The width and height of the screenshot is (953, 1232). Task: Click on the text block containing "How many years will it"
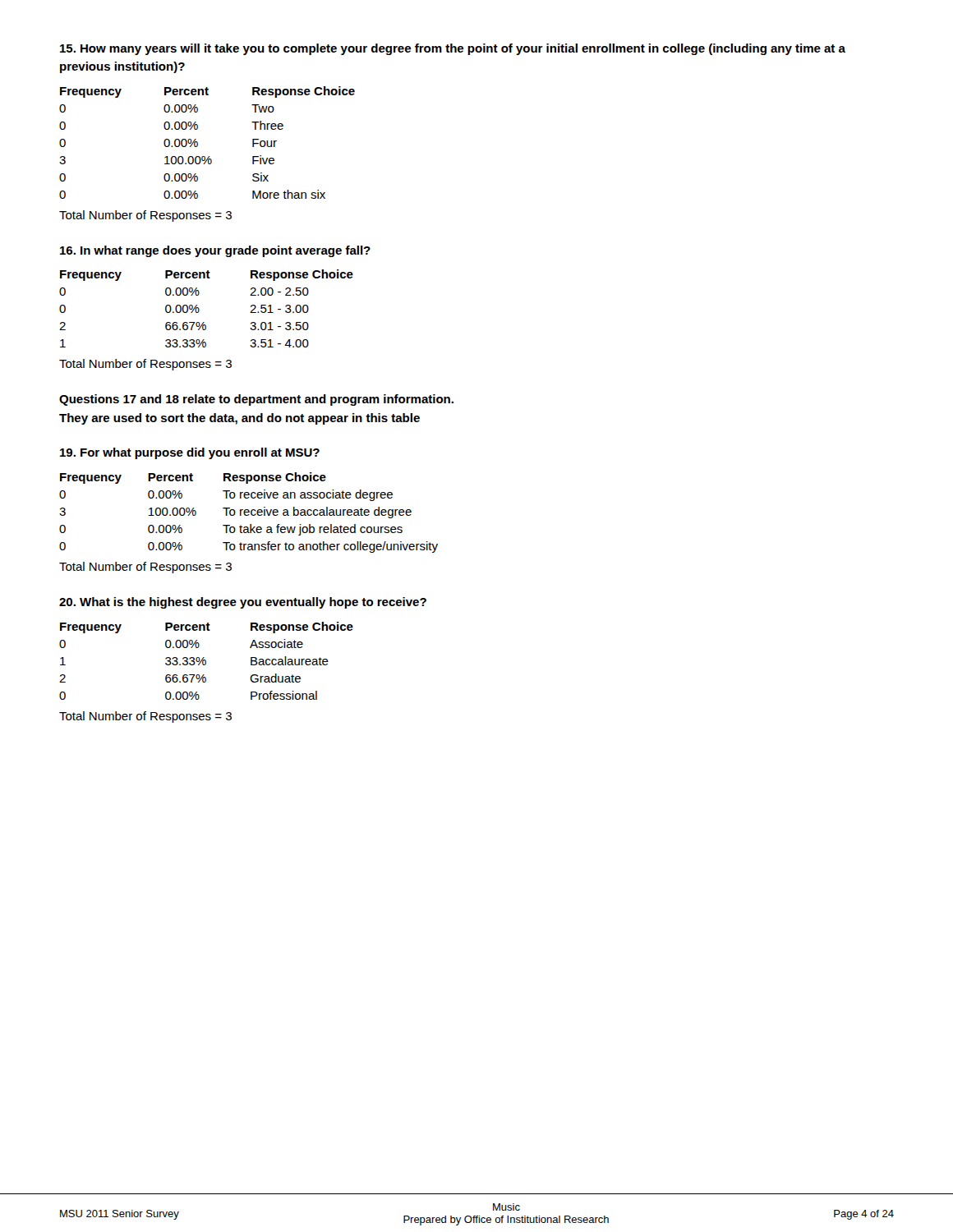pyautogui.click(x=452, y=57)
